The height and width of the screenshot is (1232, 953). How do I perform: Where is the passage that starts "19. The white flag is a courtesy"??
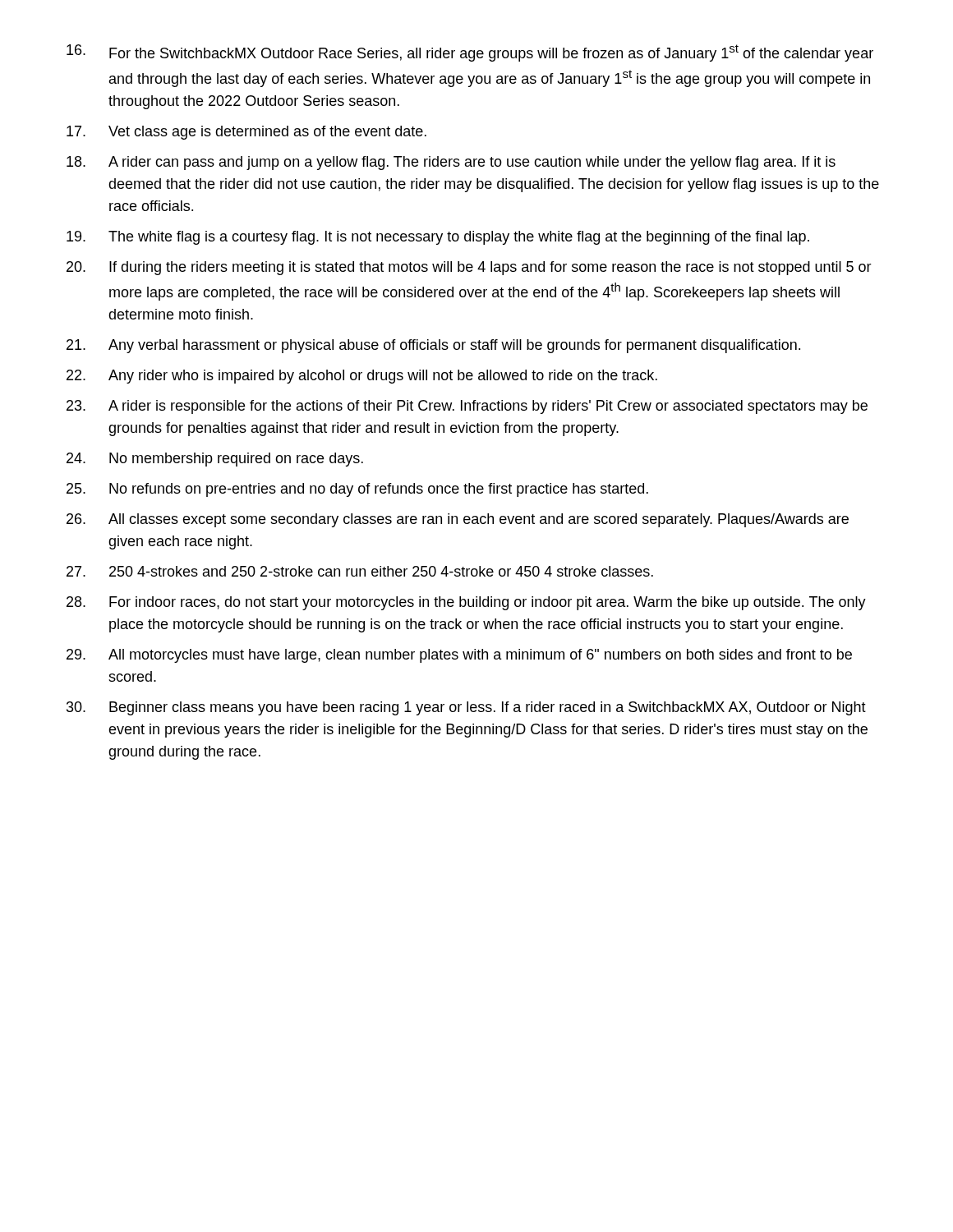476,237
